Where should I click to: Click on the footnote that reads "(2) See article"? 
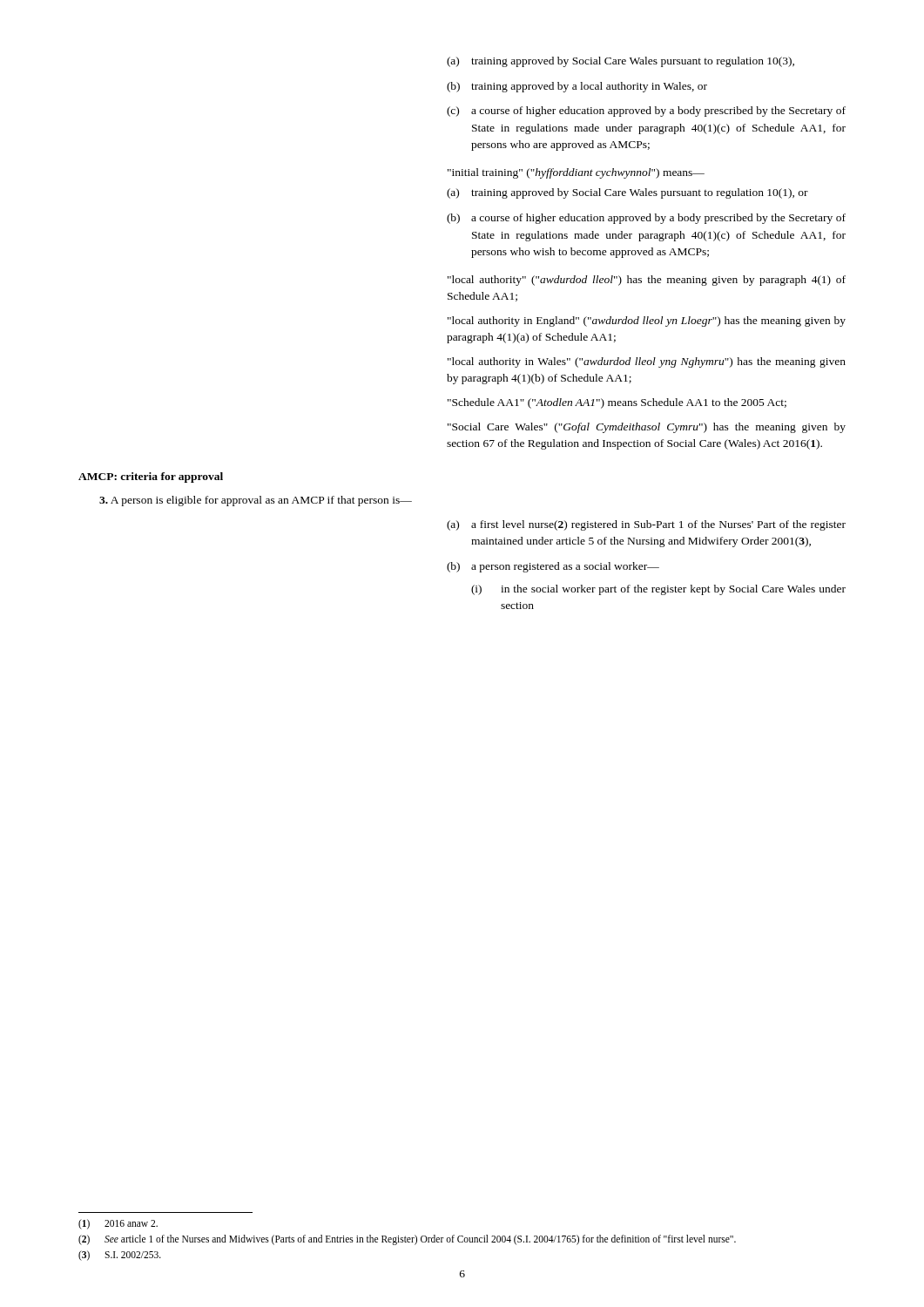point(462,1239)
